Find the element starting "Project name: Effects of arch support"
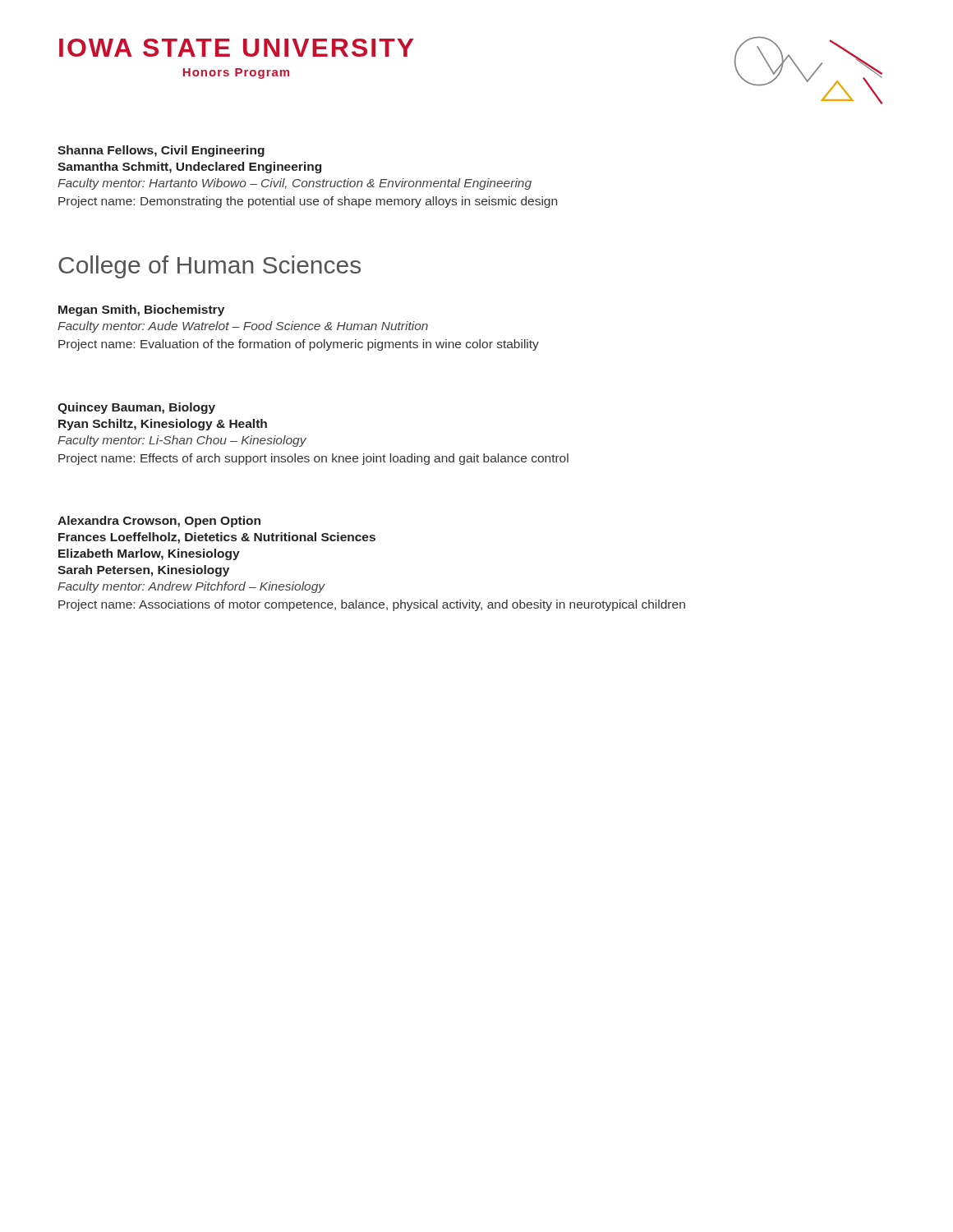953x1232 pixels. tap(313, 458)
